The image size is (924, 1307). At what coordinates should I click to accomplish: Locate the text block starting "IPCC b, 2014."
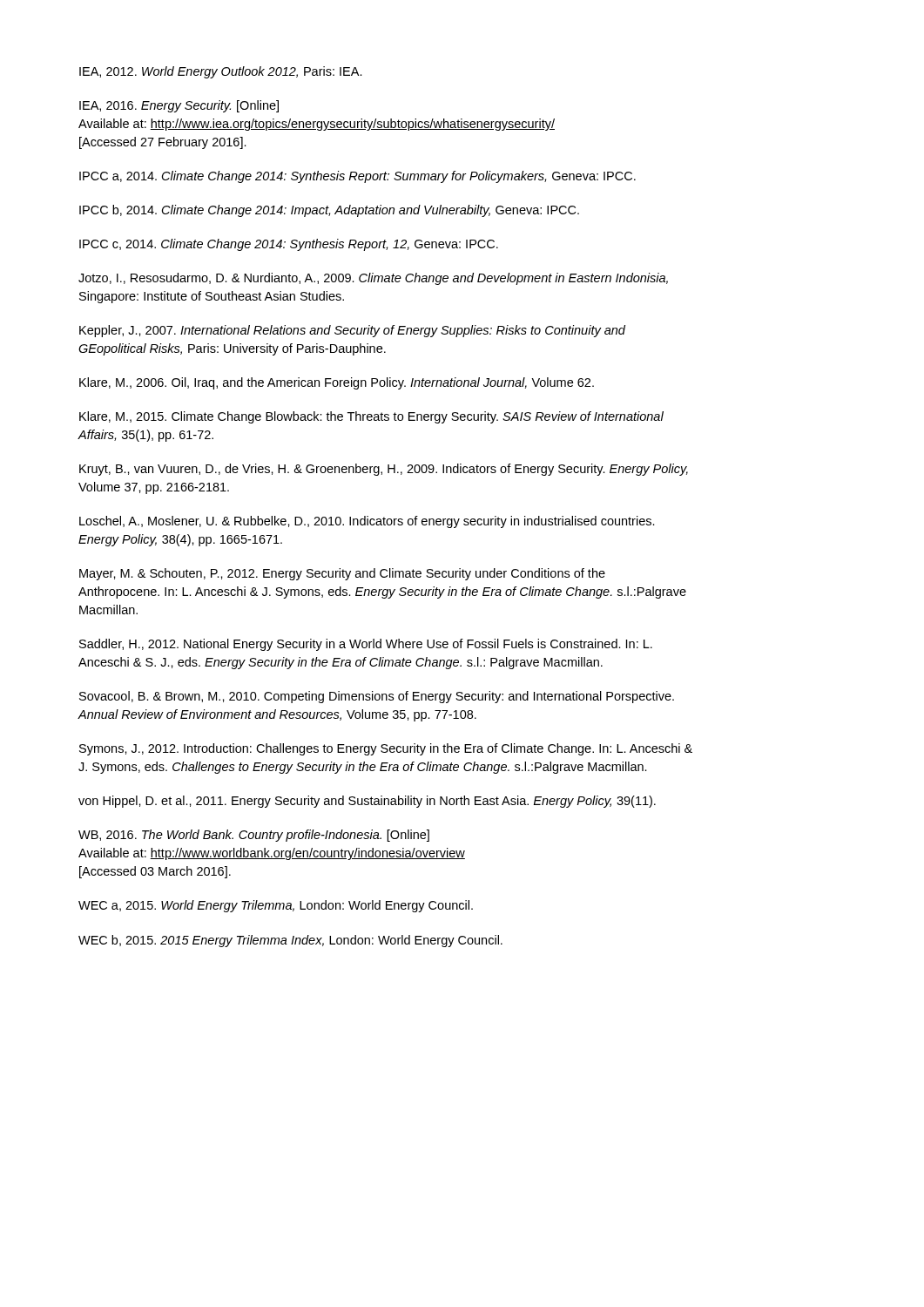point(329,210)
